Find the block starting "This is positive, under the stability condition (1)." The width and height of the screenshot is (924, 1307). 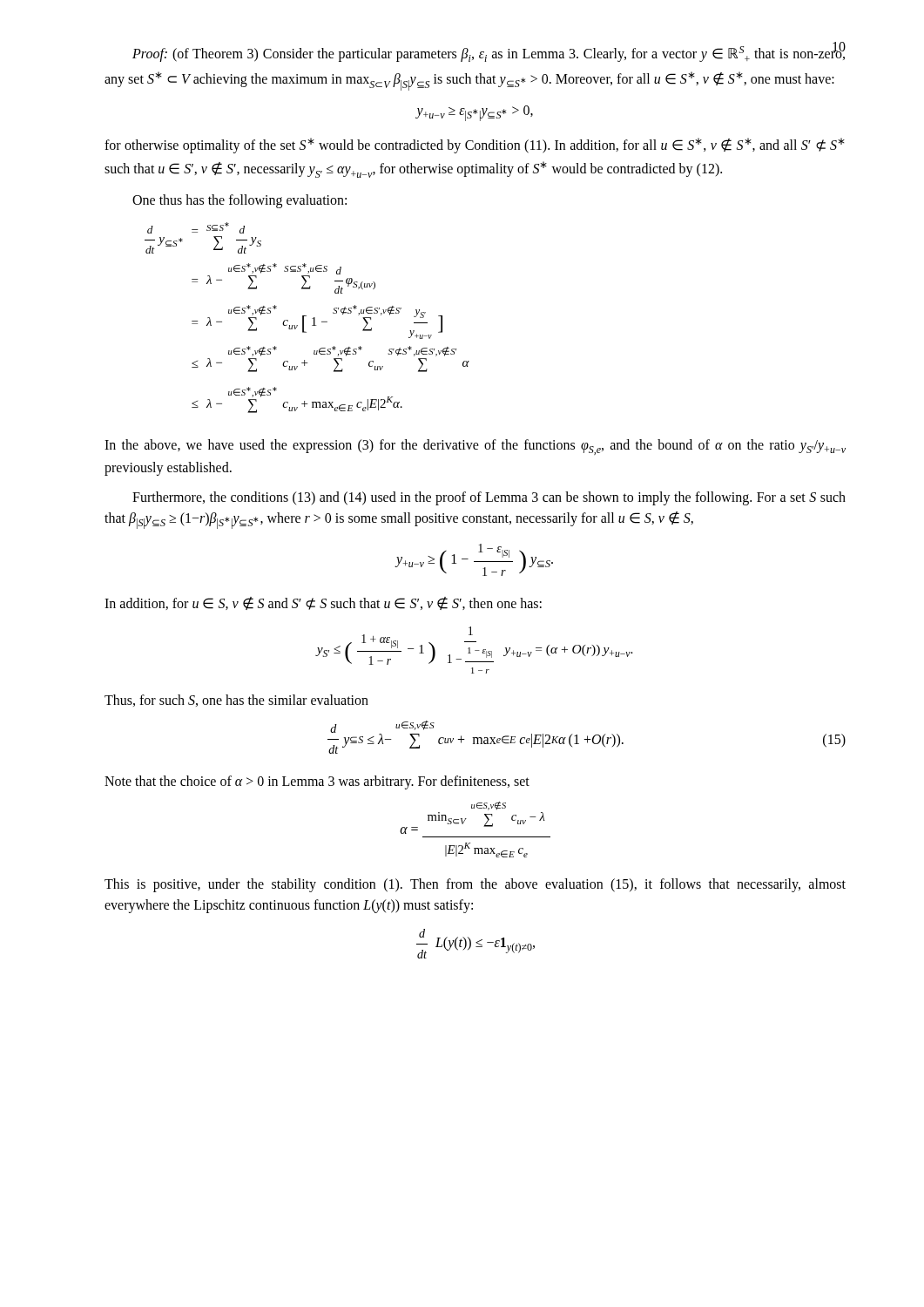tap(475, 895)
